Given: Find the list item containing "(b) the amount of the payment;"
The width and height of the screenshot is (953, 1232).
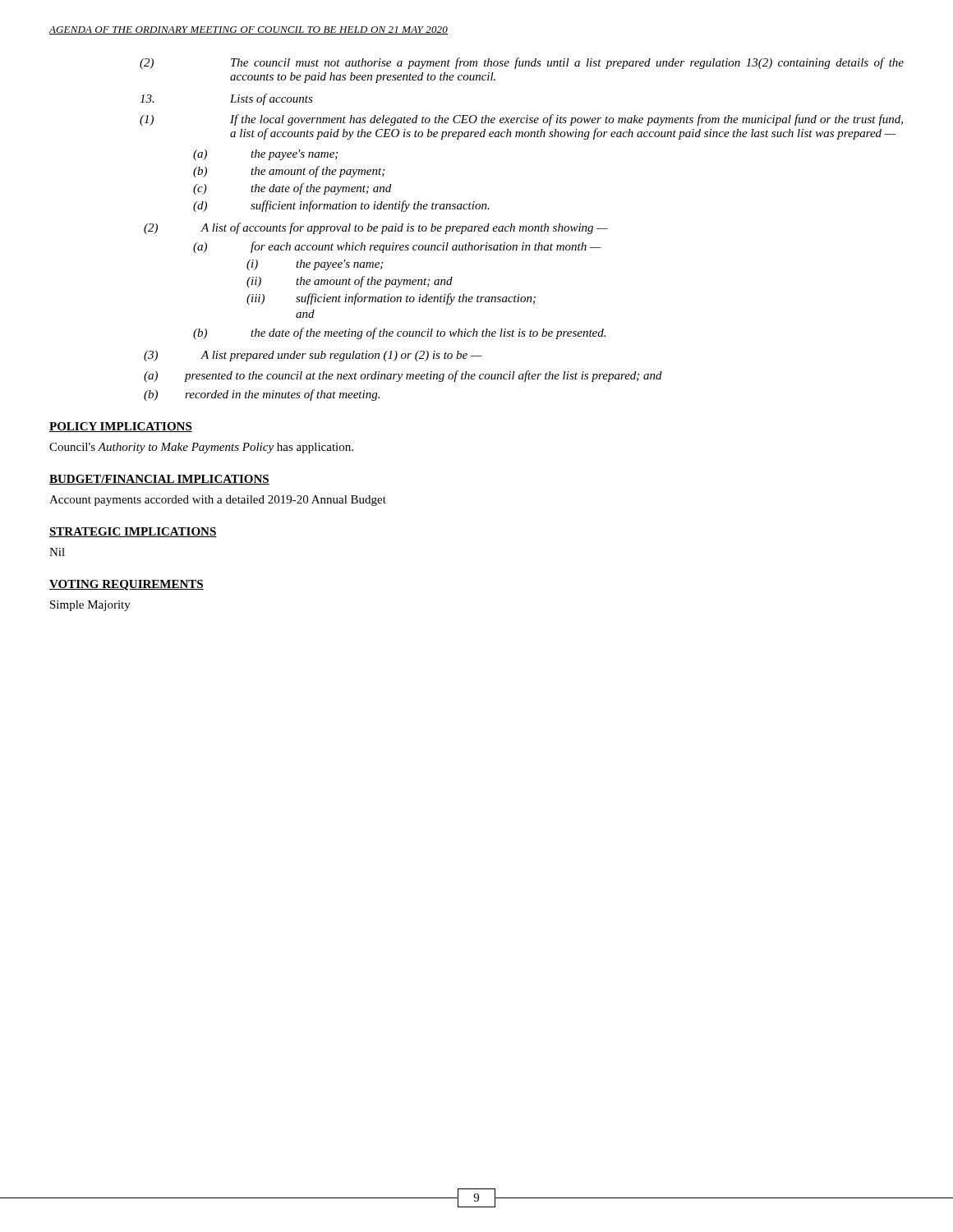Looking at the screenshot, I should pyautogui.click(x=289, y=172).
